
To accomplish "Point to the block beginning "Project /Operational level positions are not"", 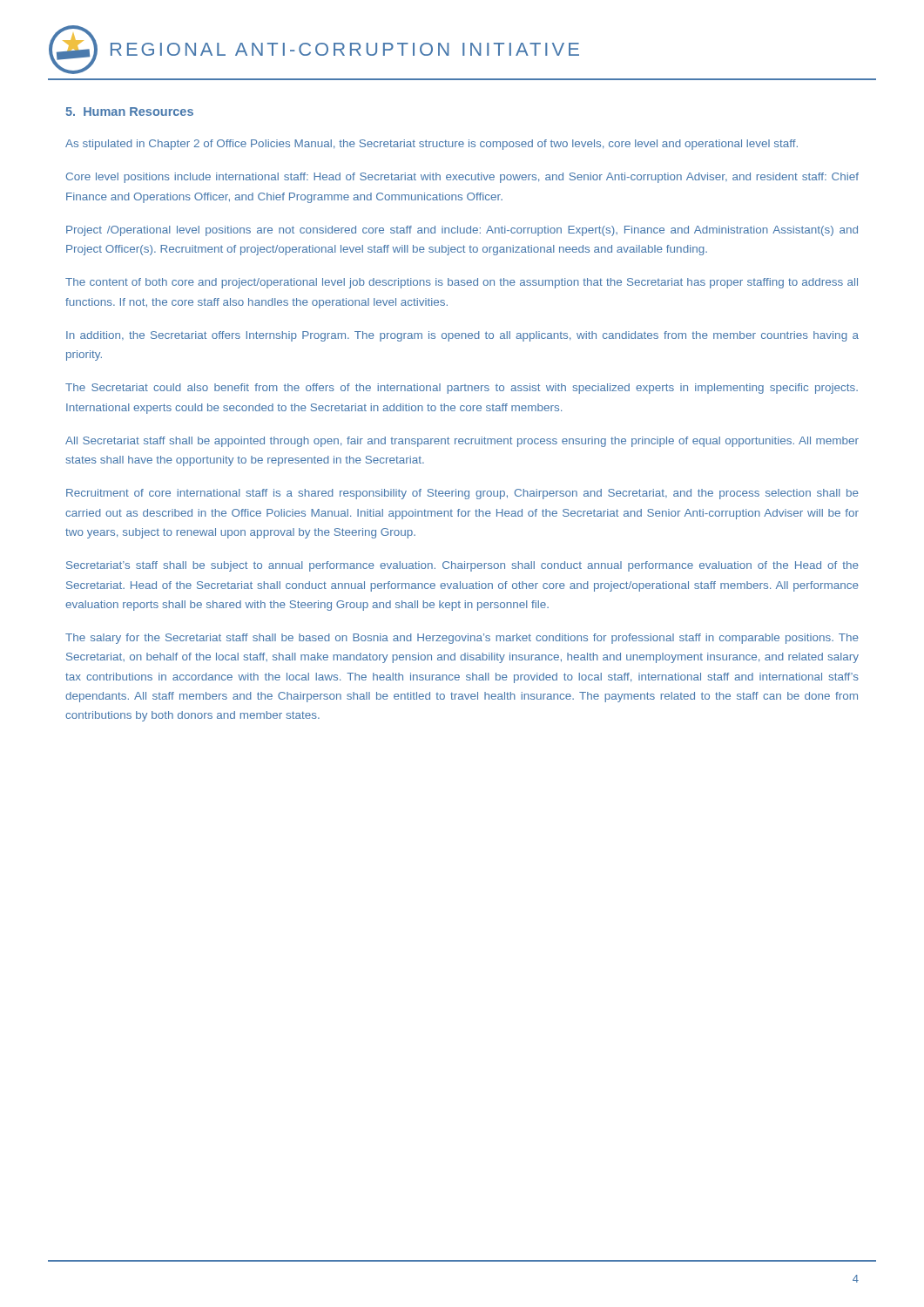I will pos(462,239).
